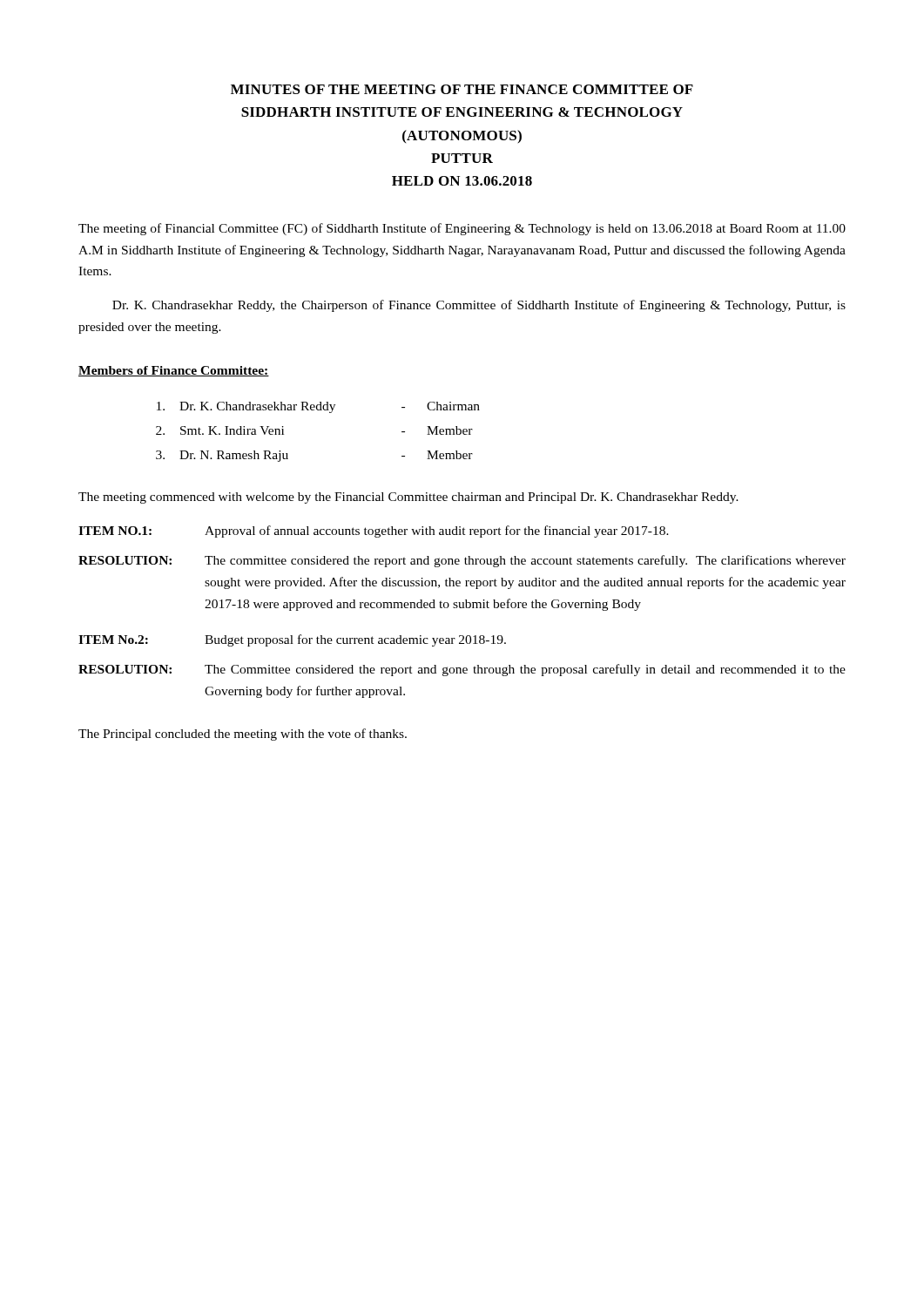Locate the title that opens with "MINUTES OF THE MEETING OF THE"
924x1307 pixels.
(x=462, y=135)
